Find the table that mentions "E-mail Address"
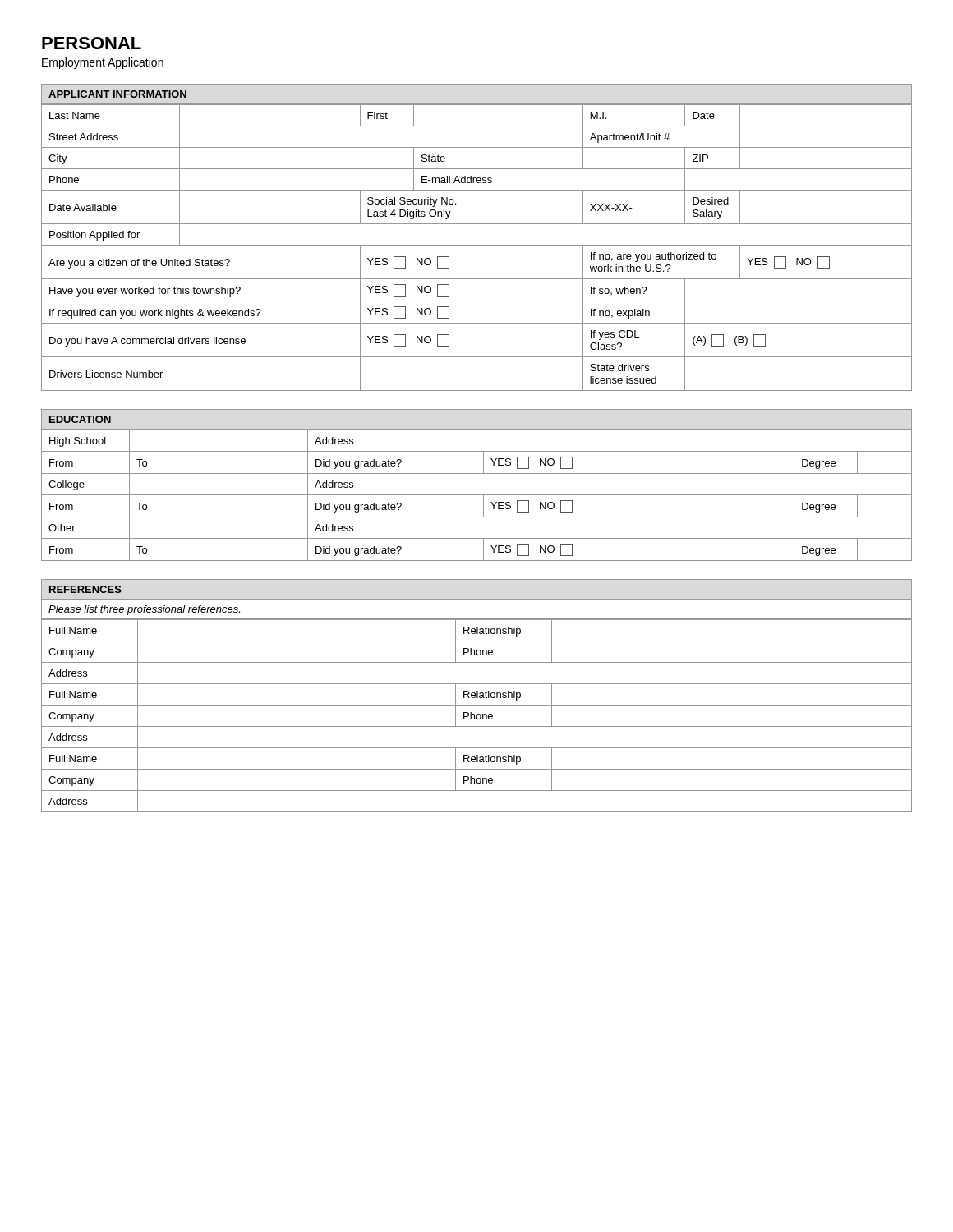953x1232 pixels. pos(476,248)
